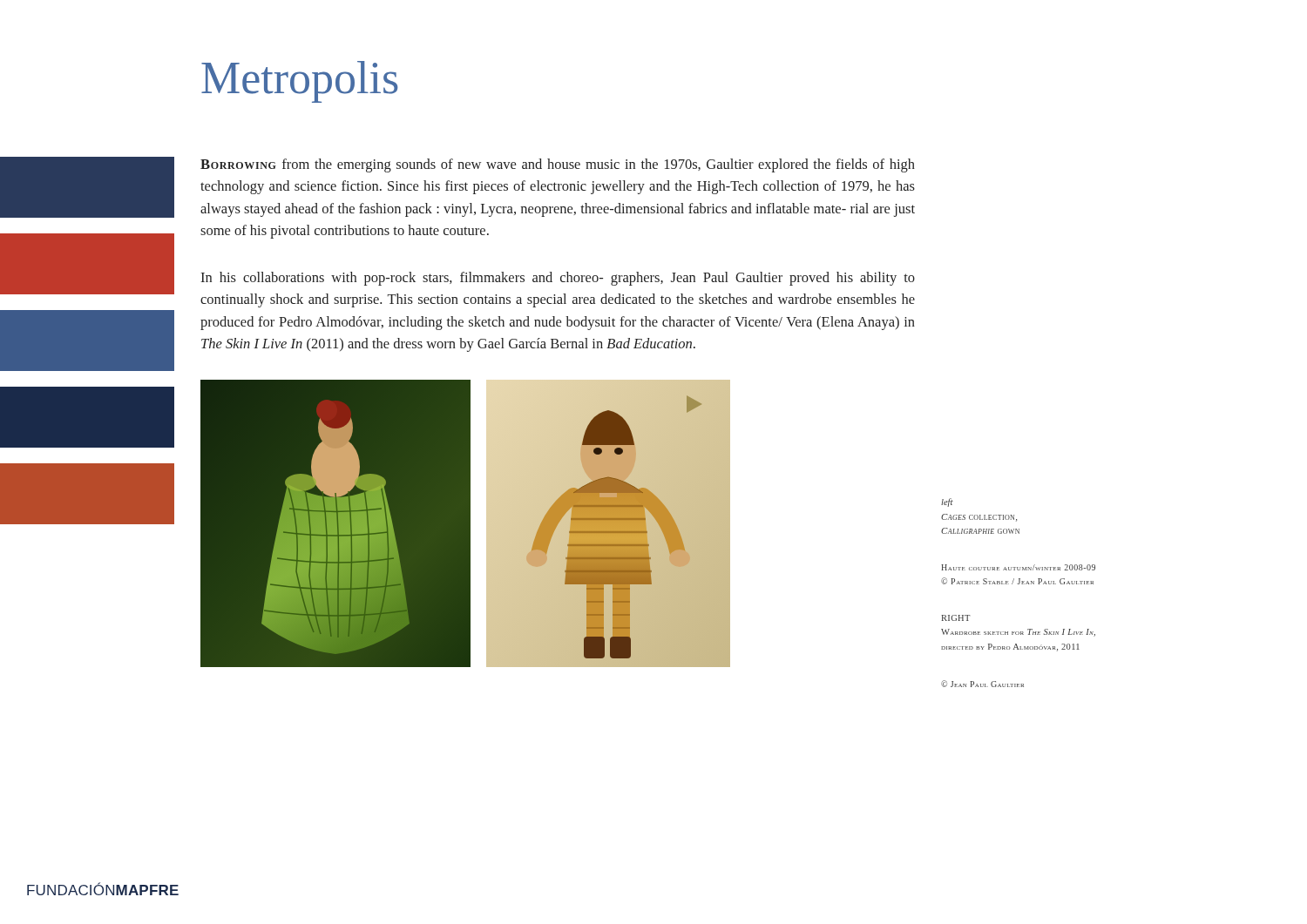The width and height of the screenshot is (1307, 924).
Task: Select the element starting "© Jean Paul Gaultier"
Action: point(982,684)
